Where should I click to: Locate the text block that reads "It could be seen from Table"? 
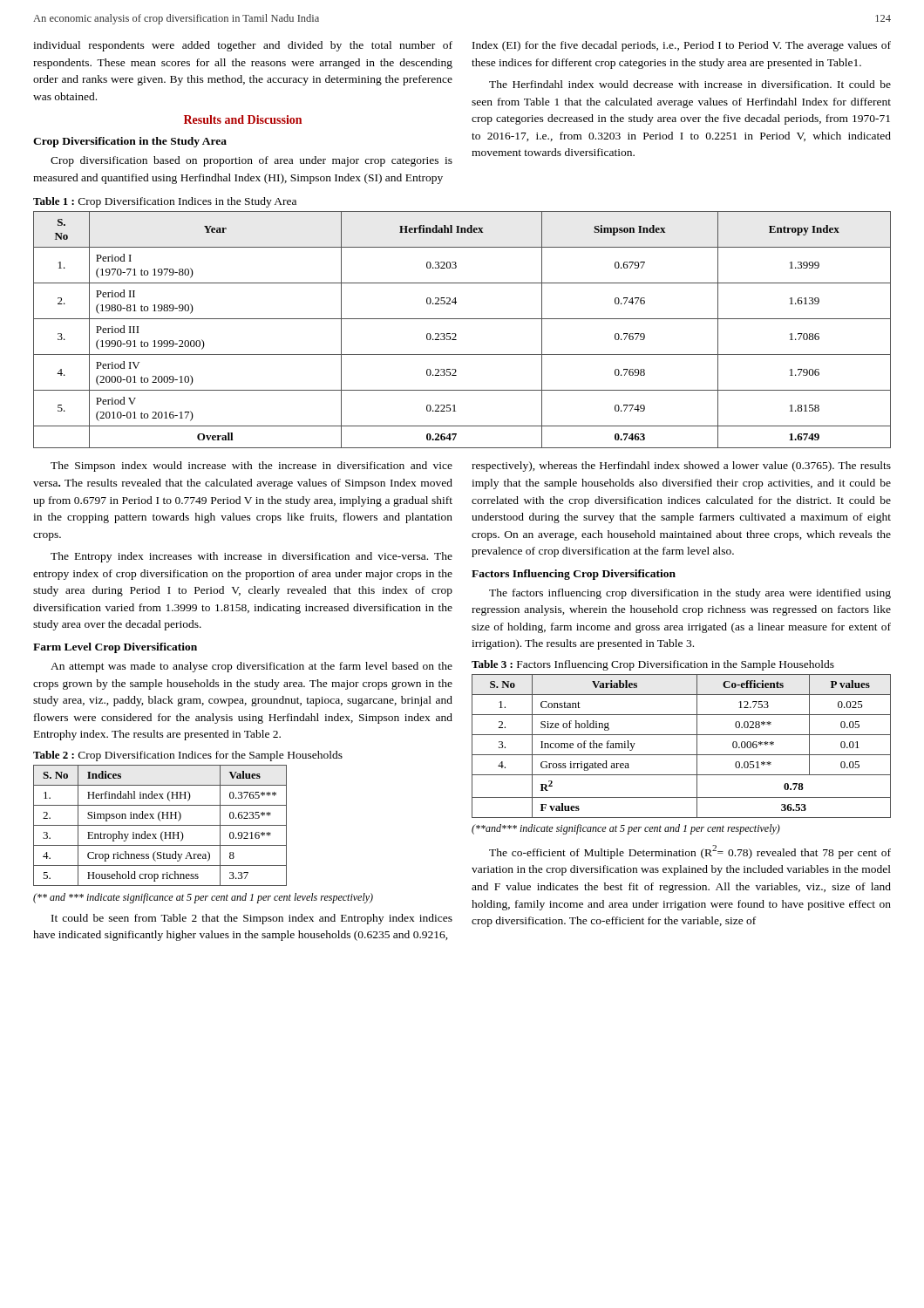(x=243, y=926)
